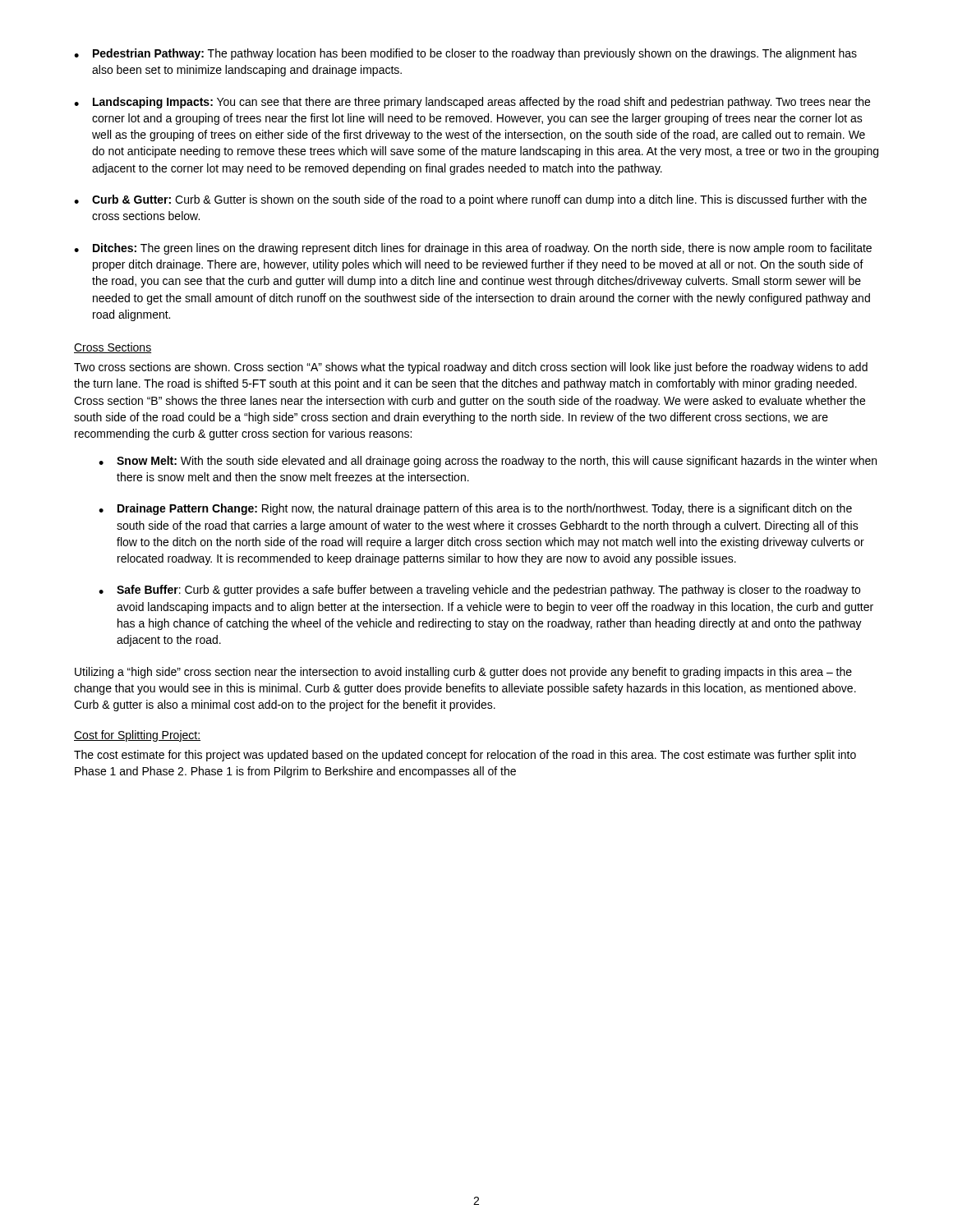
Task: Locate the section header that says "Cost for Splitting"
Action: tap(137, 735)
